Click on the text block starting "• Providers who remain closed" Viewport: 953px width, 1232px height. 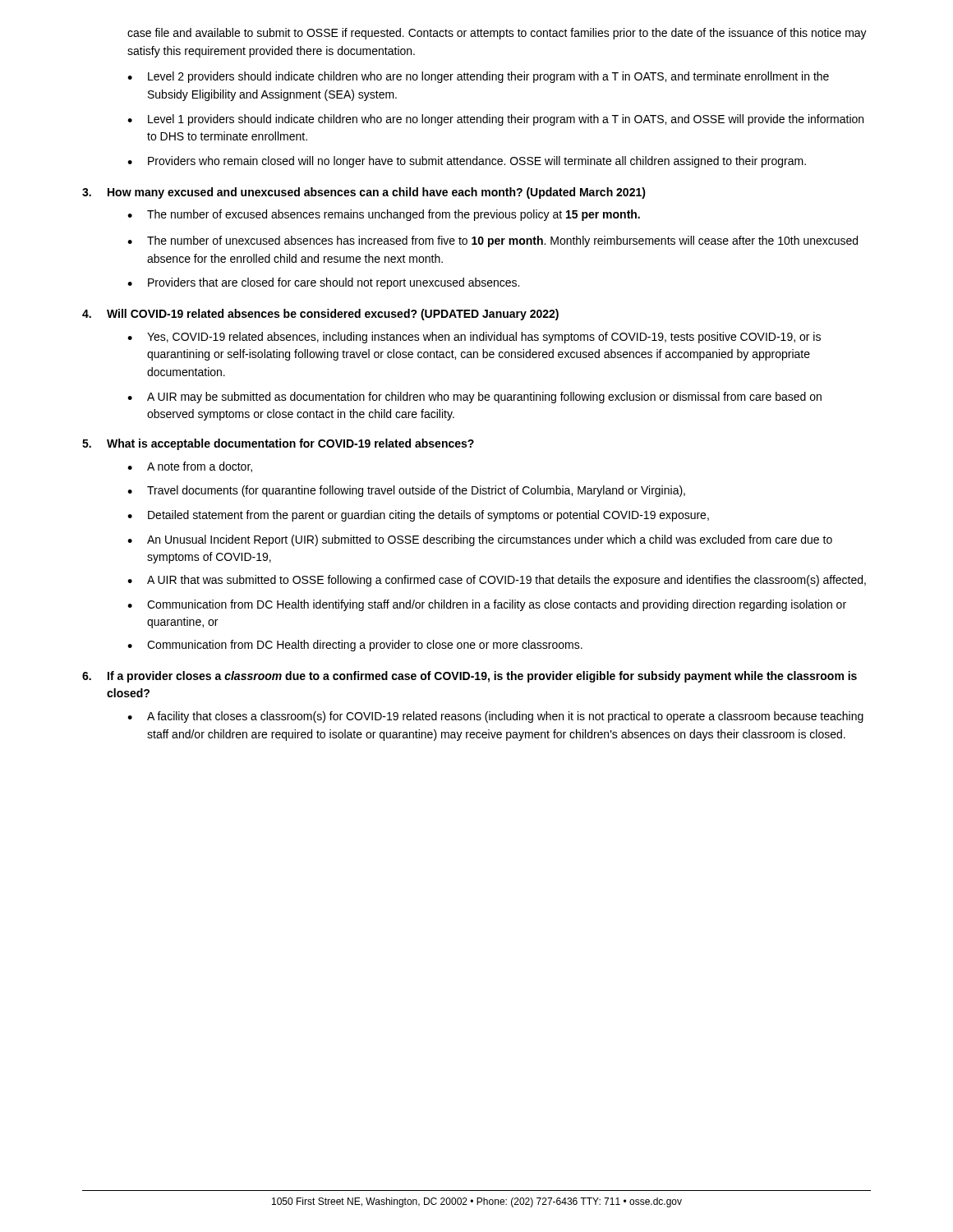(499, 163)
